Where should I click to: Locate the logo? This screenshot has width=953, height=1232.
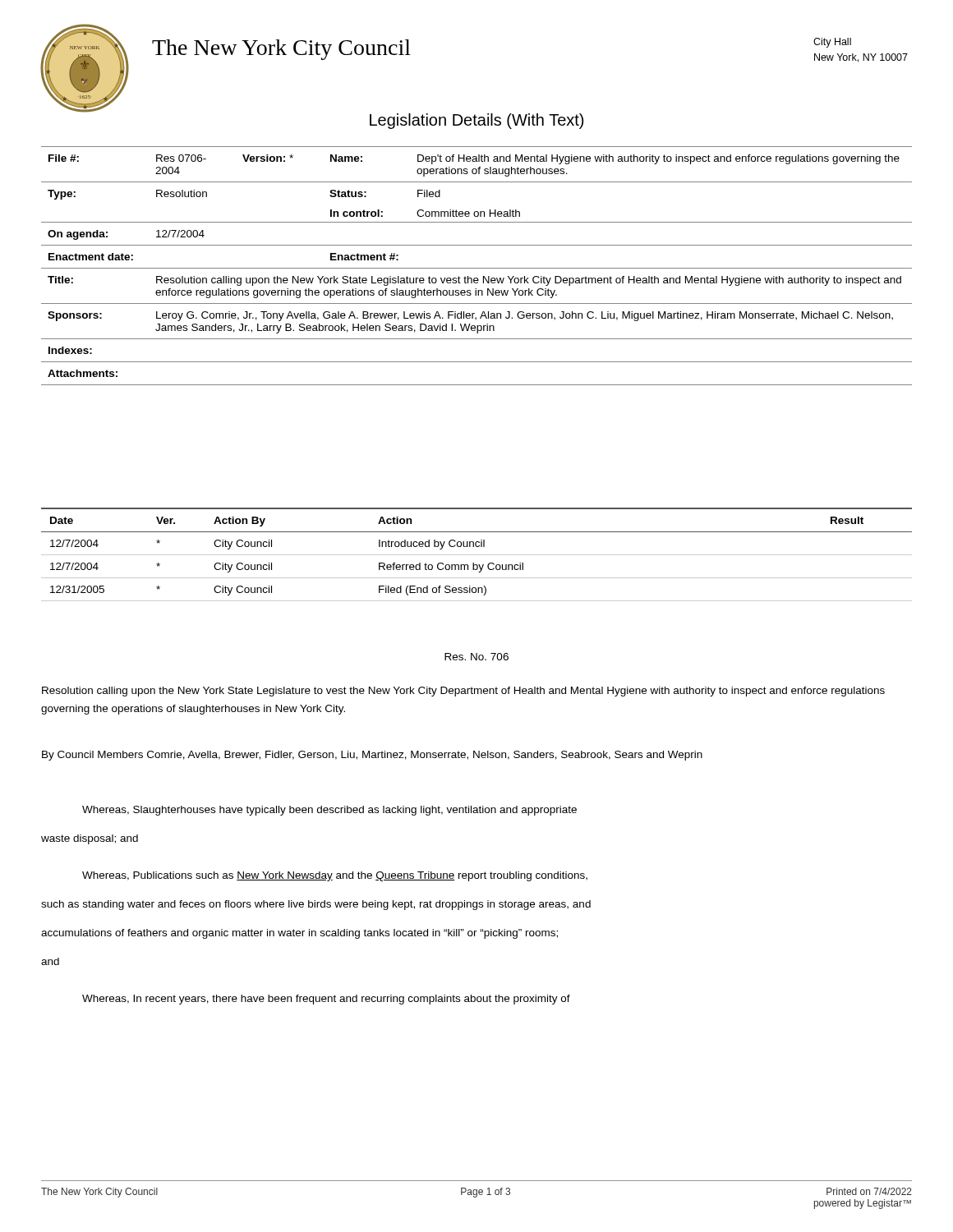click(x=85, y=68)
